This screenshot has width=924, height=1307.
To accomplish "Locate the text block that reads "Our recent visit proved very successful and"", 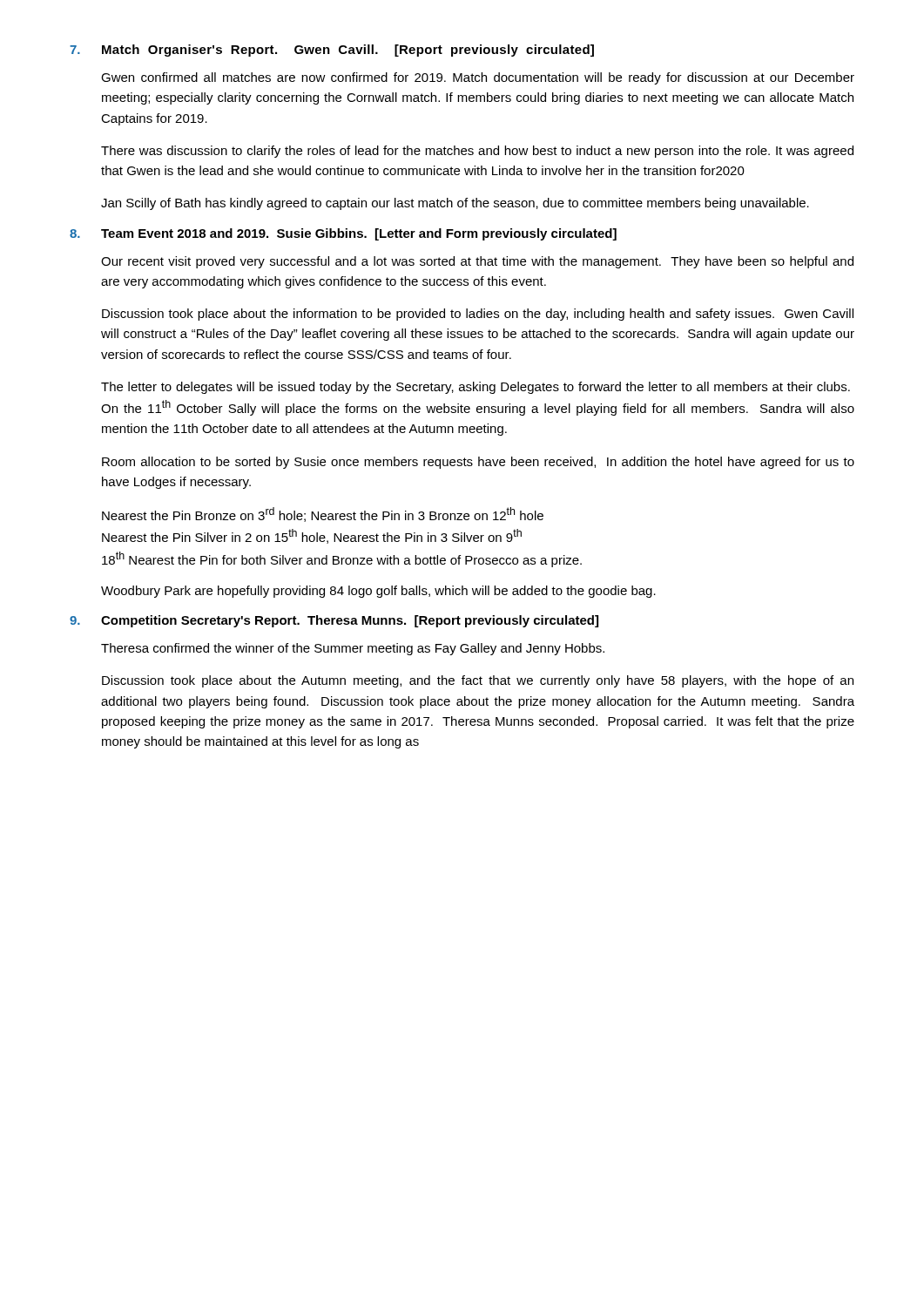I will [478, 271].
